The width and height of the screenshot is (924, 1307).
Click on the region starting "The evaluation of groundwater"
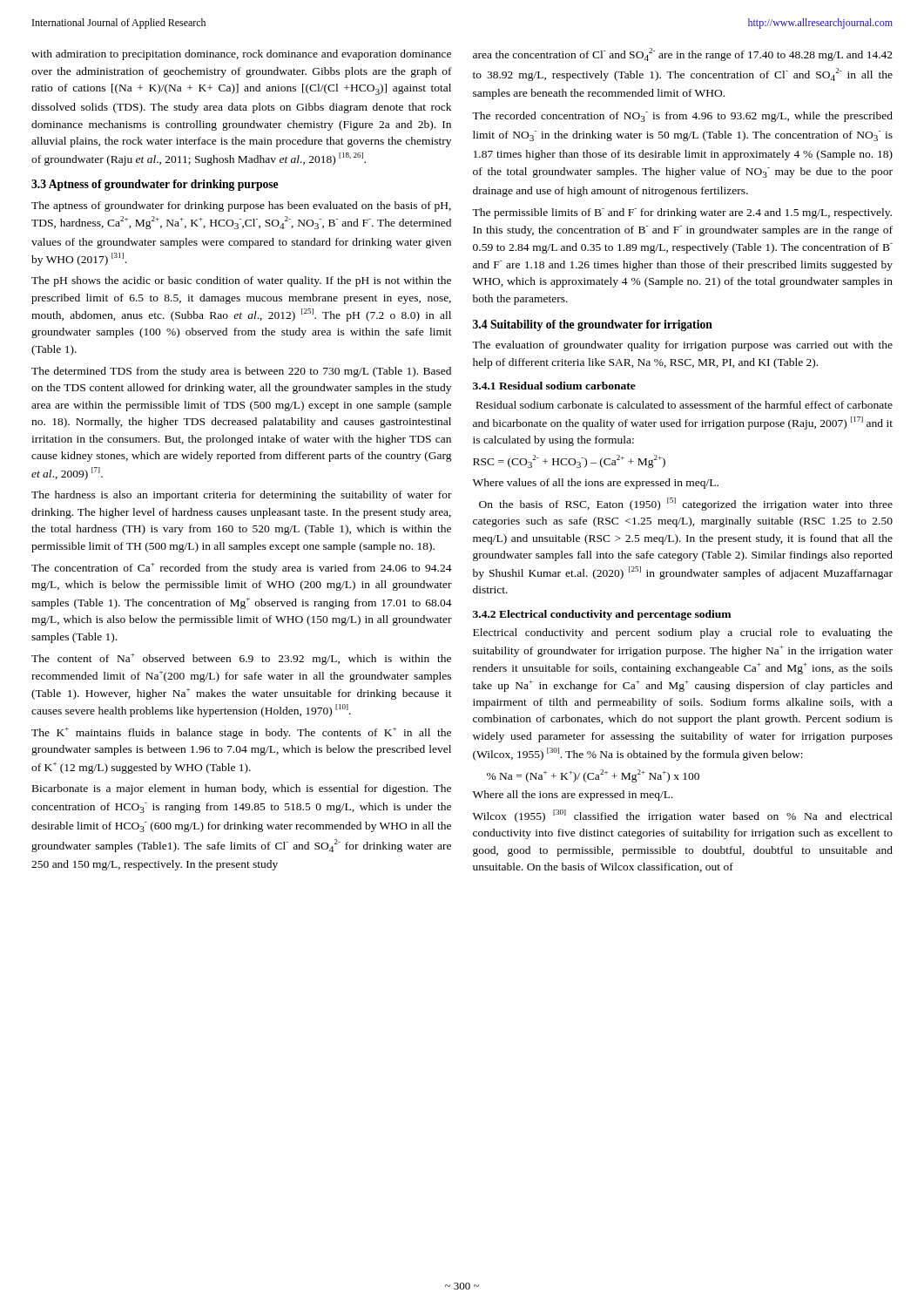[683, 354]
